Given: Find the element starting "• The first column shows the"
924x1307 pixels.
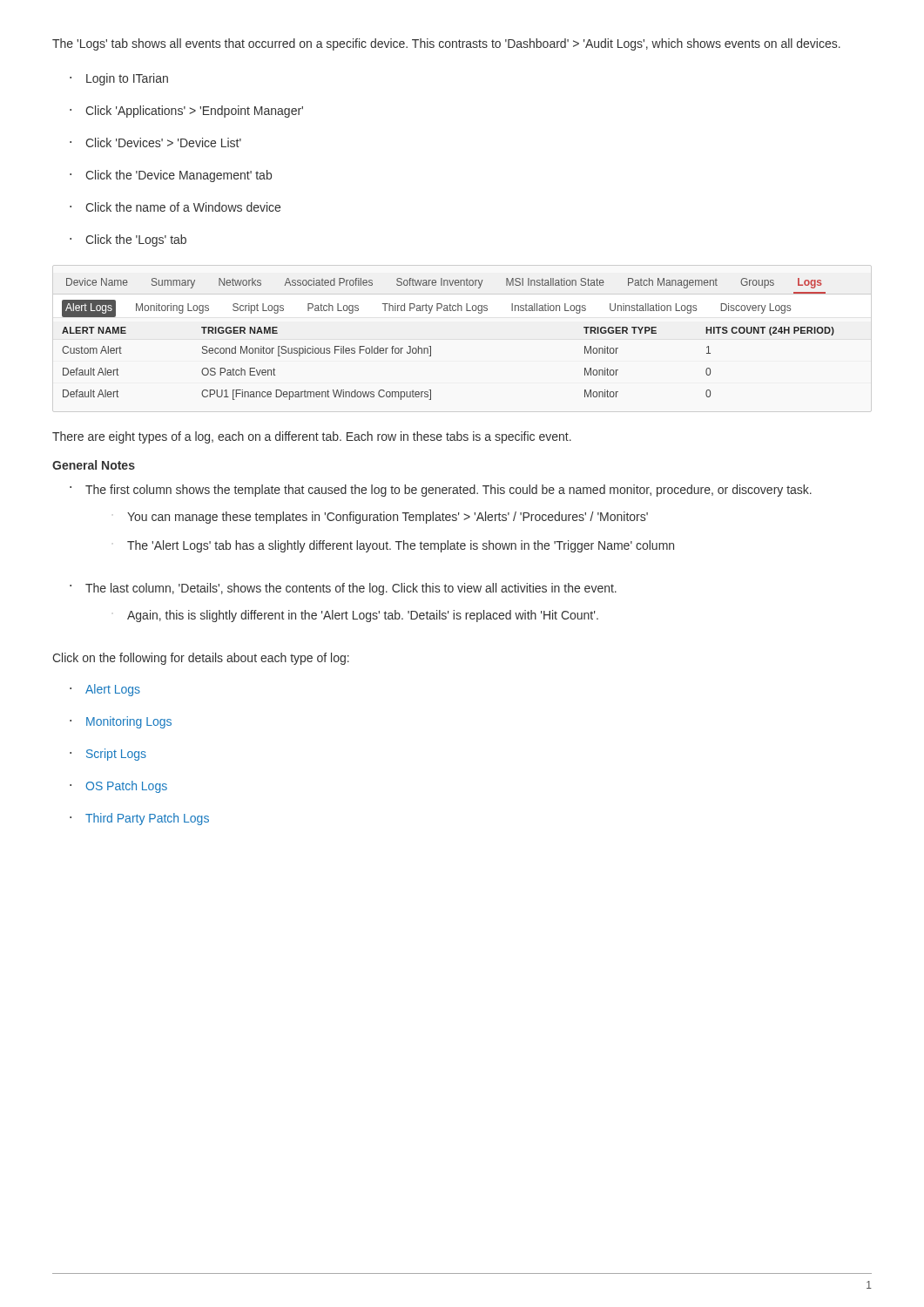Looking at the screenshot, I should click(471, 524).
